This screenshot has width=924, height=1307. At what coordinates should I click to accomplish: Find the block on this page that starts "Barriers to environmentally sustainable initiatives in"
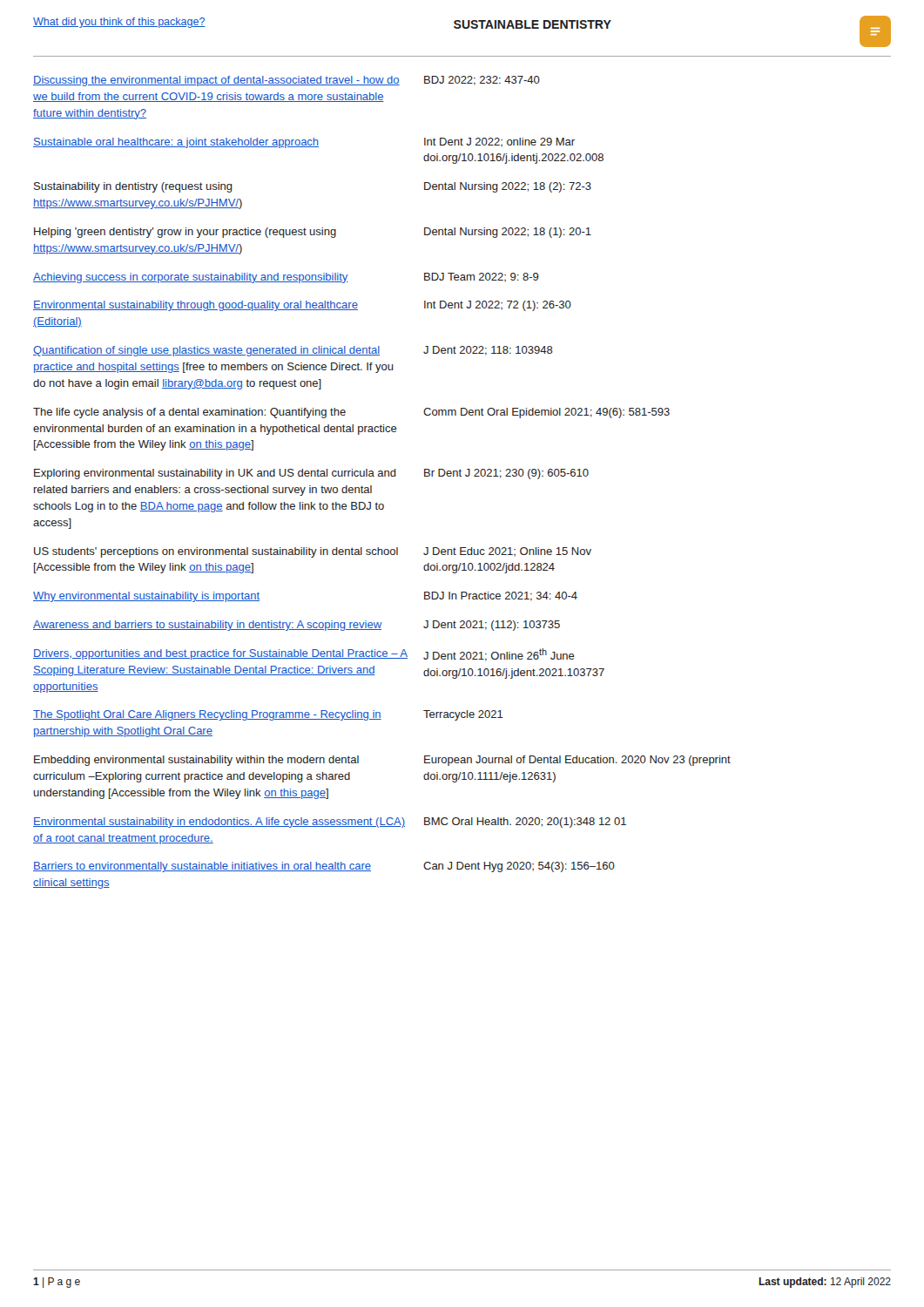tap(462, 875)
